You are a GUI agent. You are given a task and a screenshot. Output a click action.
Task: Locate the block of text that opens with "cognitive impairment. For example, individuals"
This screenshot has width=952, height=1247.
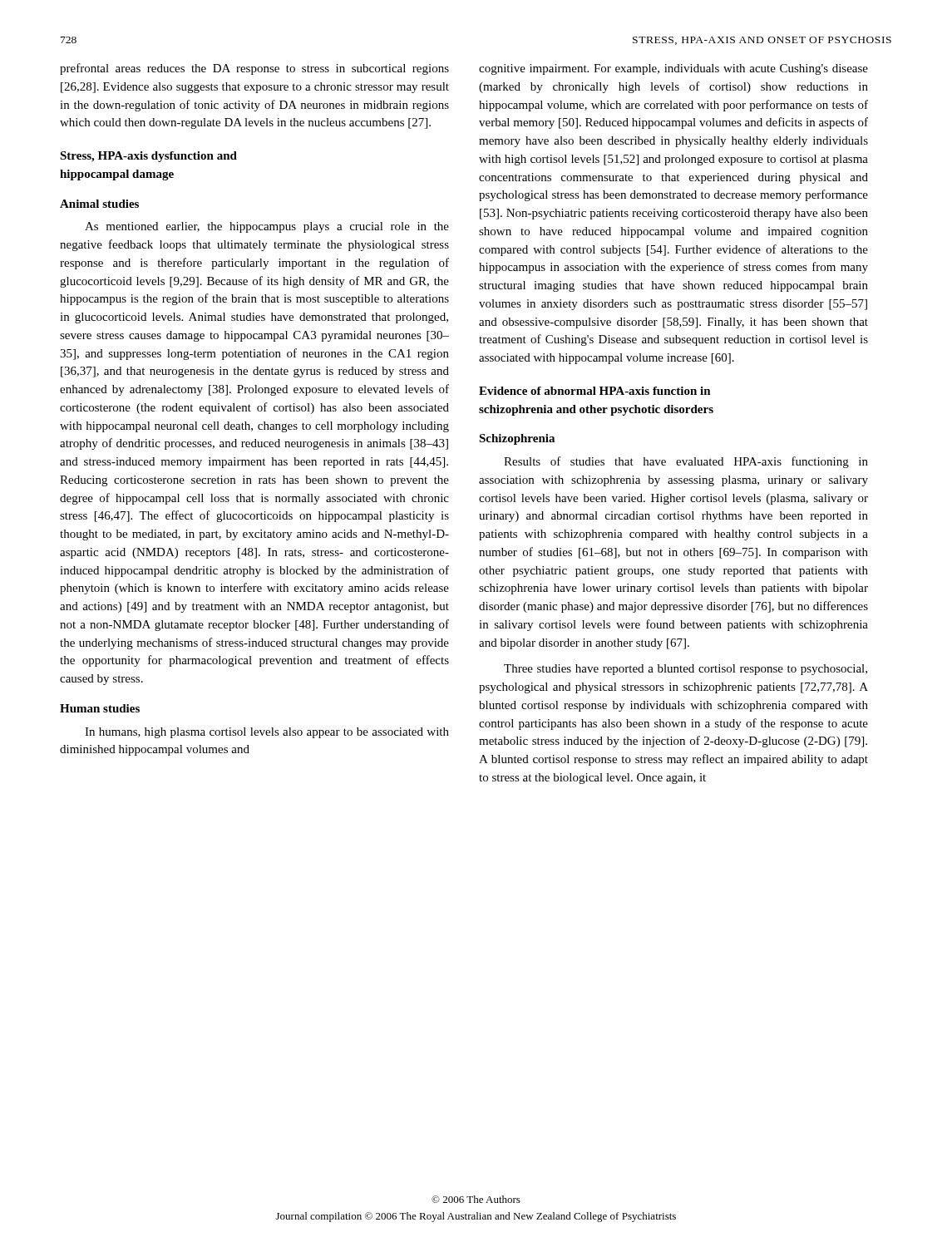pyautogui.click(x=673, y=214)
